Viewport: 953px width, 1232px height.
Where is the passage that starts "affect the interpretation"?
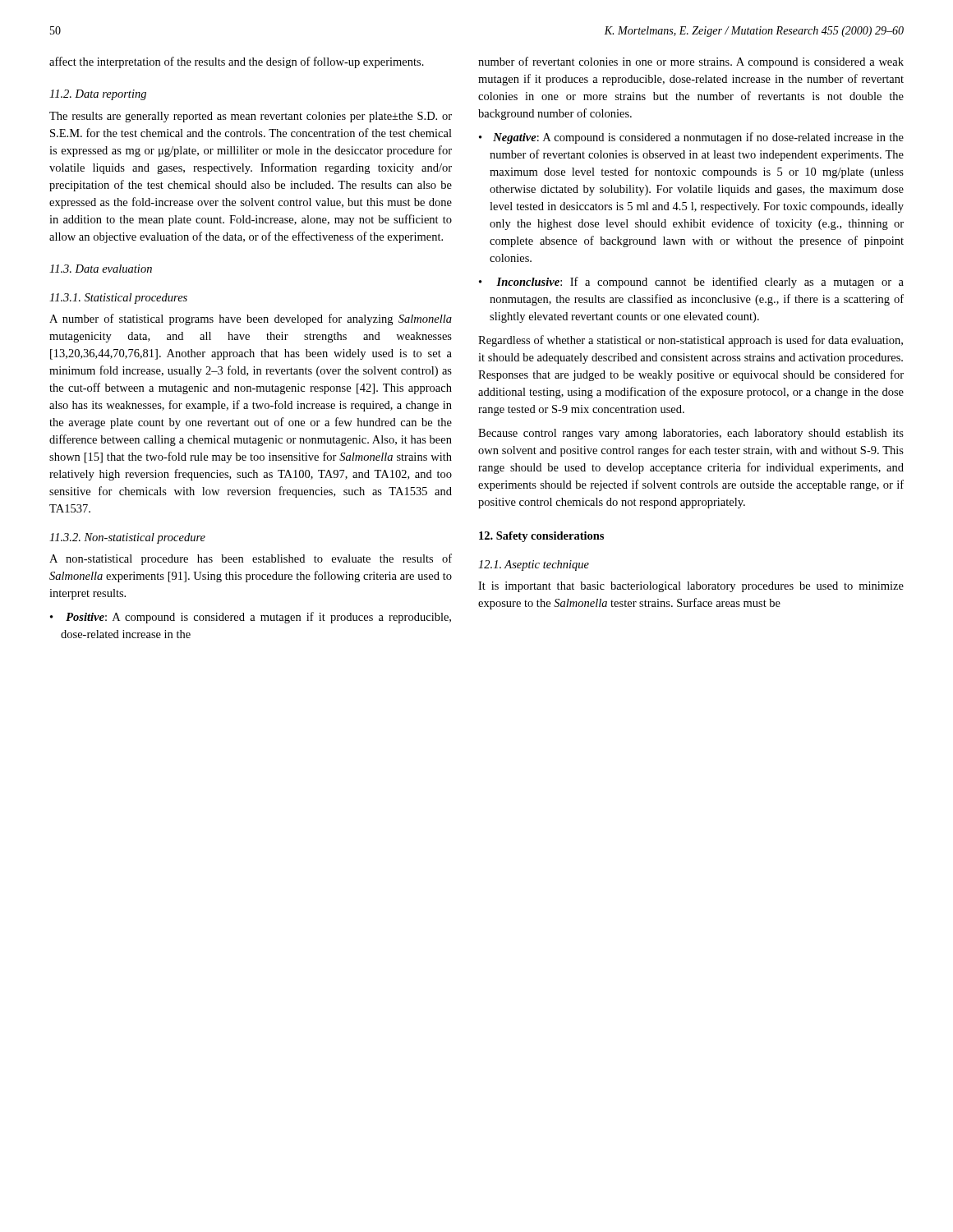click(251, 62)
